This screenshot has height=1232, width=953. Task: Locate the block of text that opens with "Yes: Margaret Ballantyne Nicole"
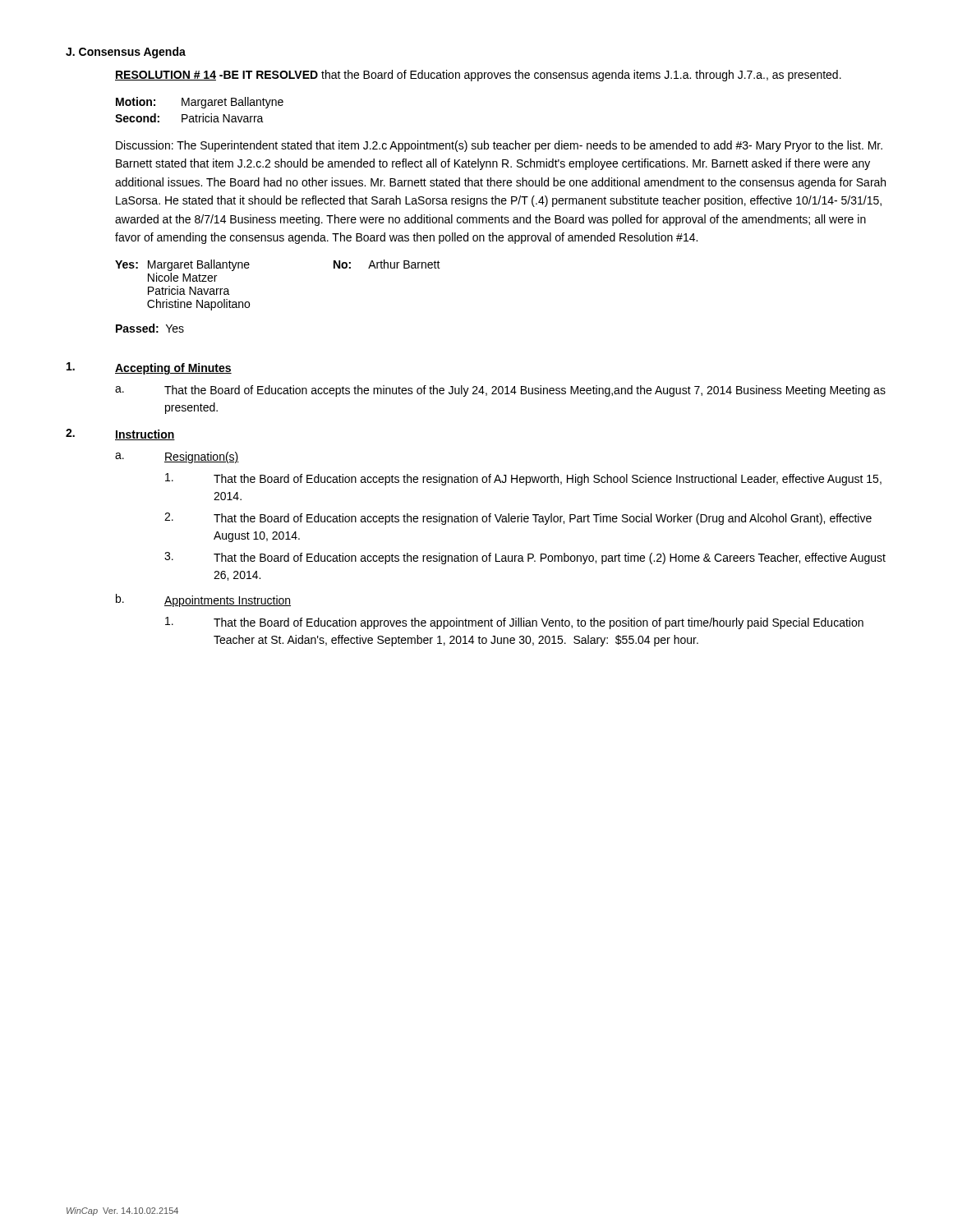click(178, 265)
